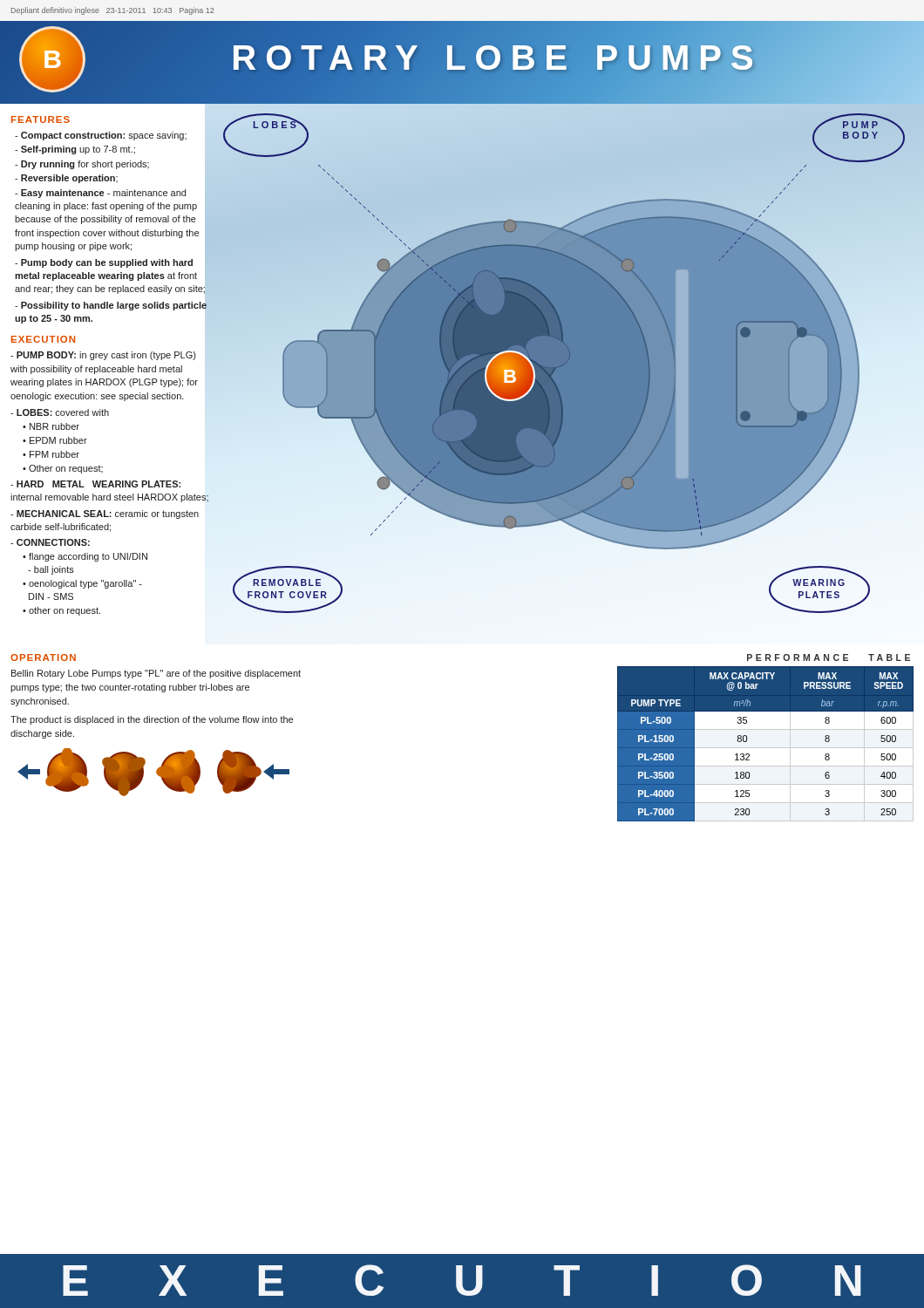This screenshot has width=924, height=1308.
Task: Select the text block that says "PUMP BODY: in grey"
Action: coord(104,375)
